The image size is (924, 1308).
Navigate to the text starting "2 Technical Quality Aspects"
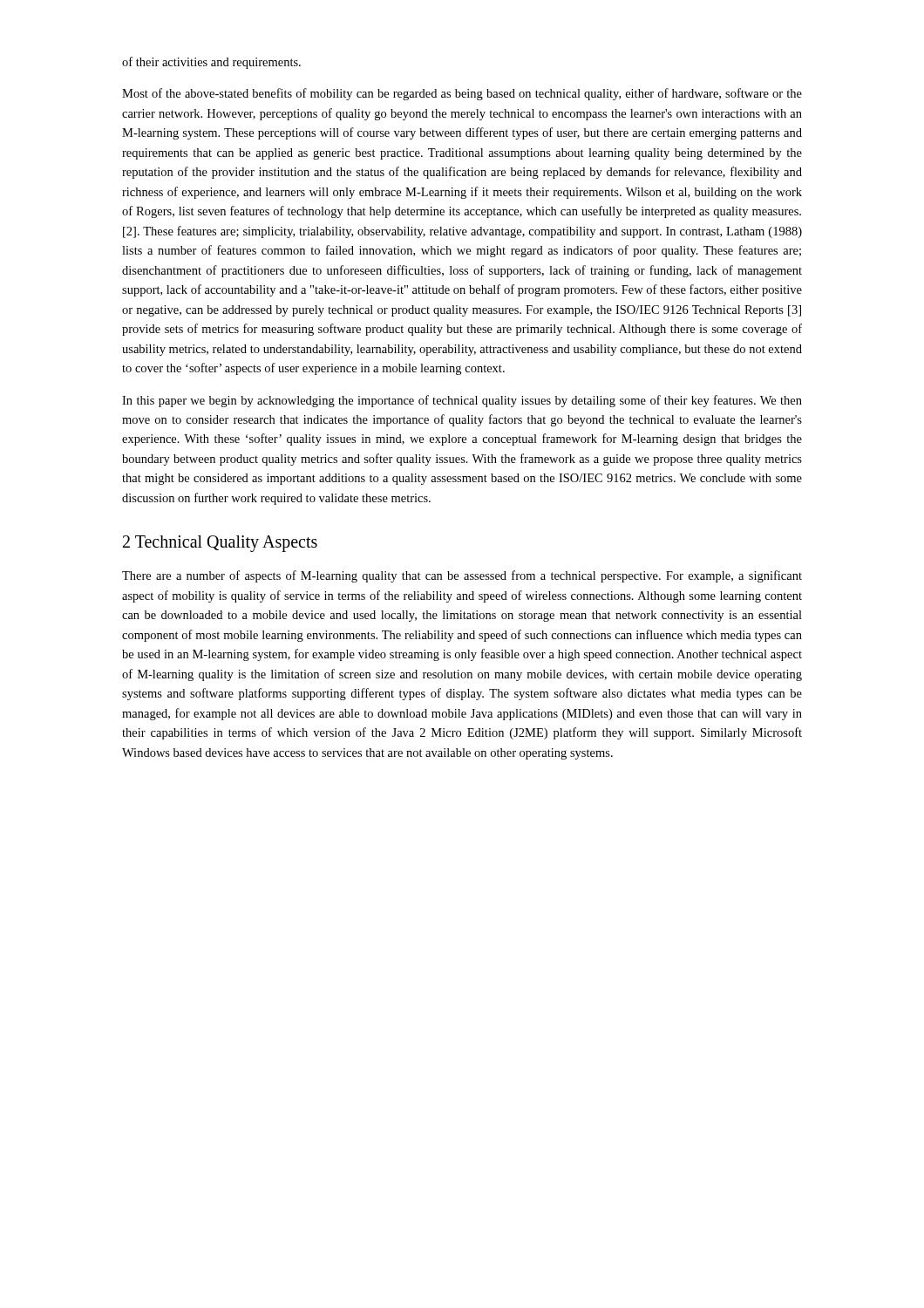pyautogui.click(x=220, y=544)
